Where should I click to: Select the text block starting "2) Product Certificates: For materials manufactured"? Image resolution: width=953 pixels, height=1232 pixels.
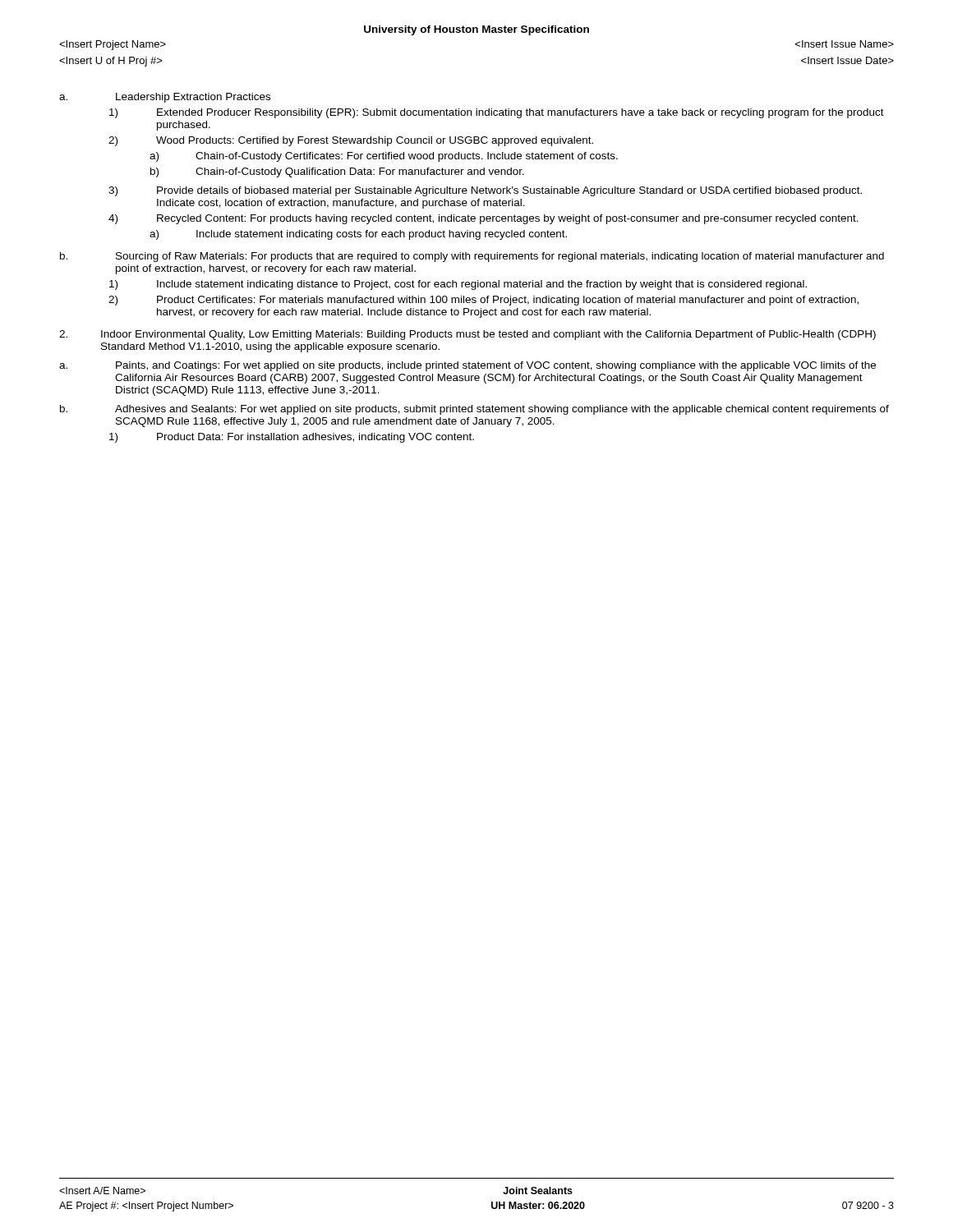pyautogui.click(x=501, y=306)
